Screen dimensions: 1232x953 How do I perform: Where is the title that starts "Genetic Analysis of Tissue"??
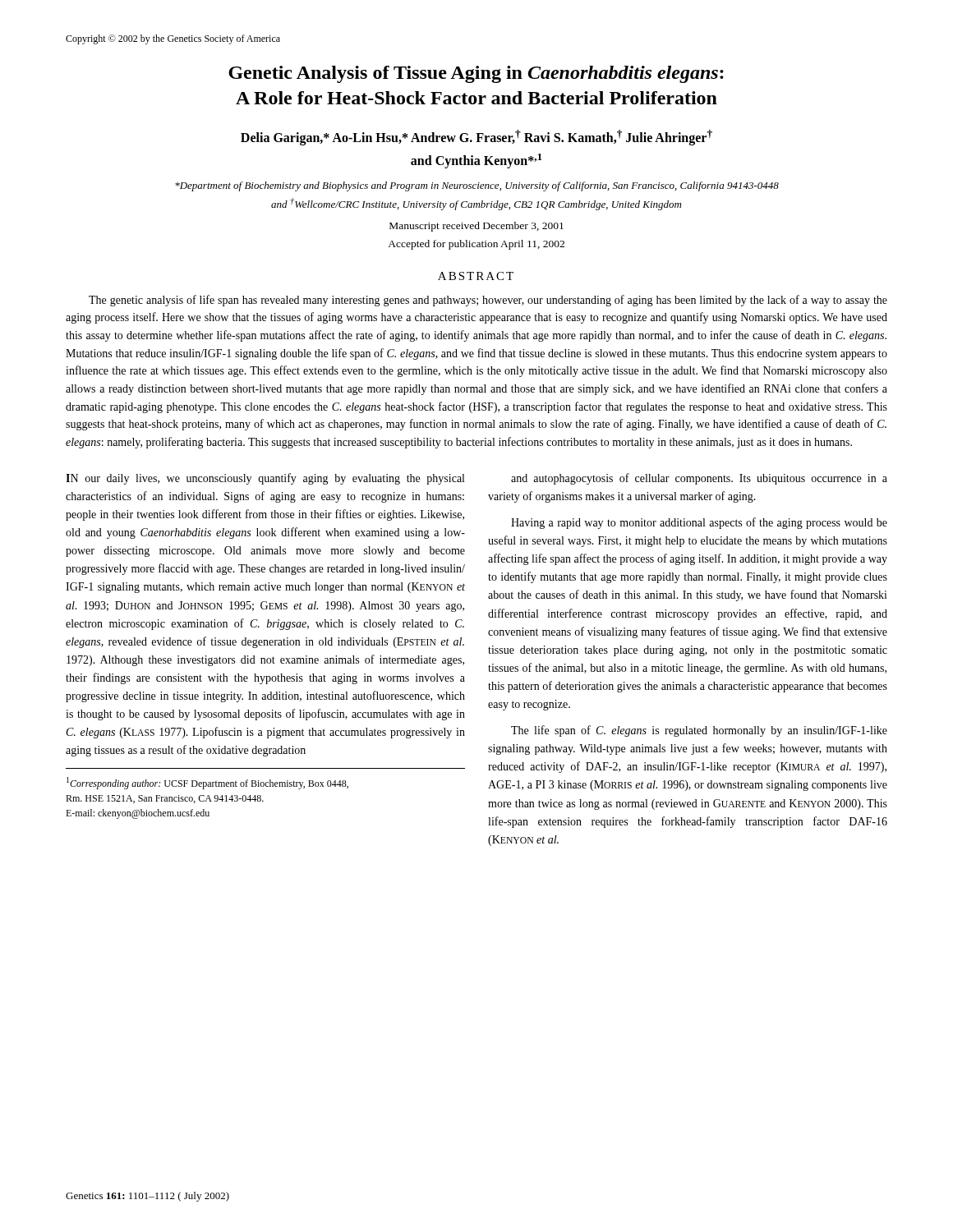click(x=476, y=86)
